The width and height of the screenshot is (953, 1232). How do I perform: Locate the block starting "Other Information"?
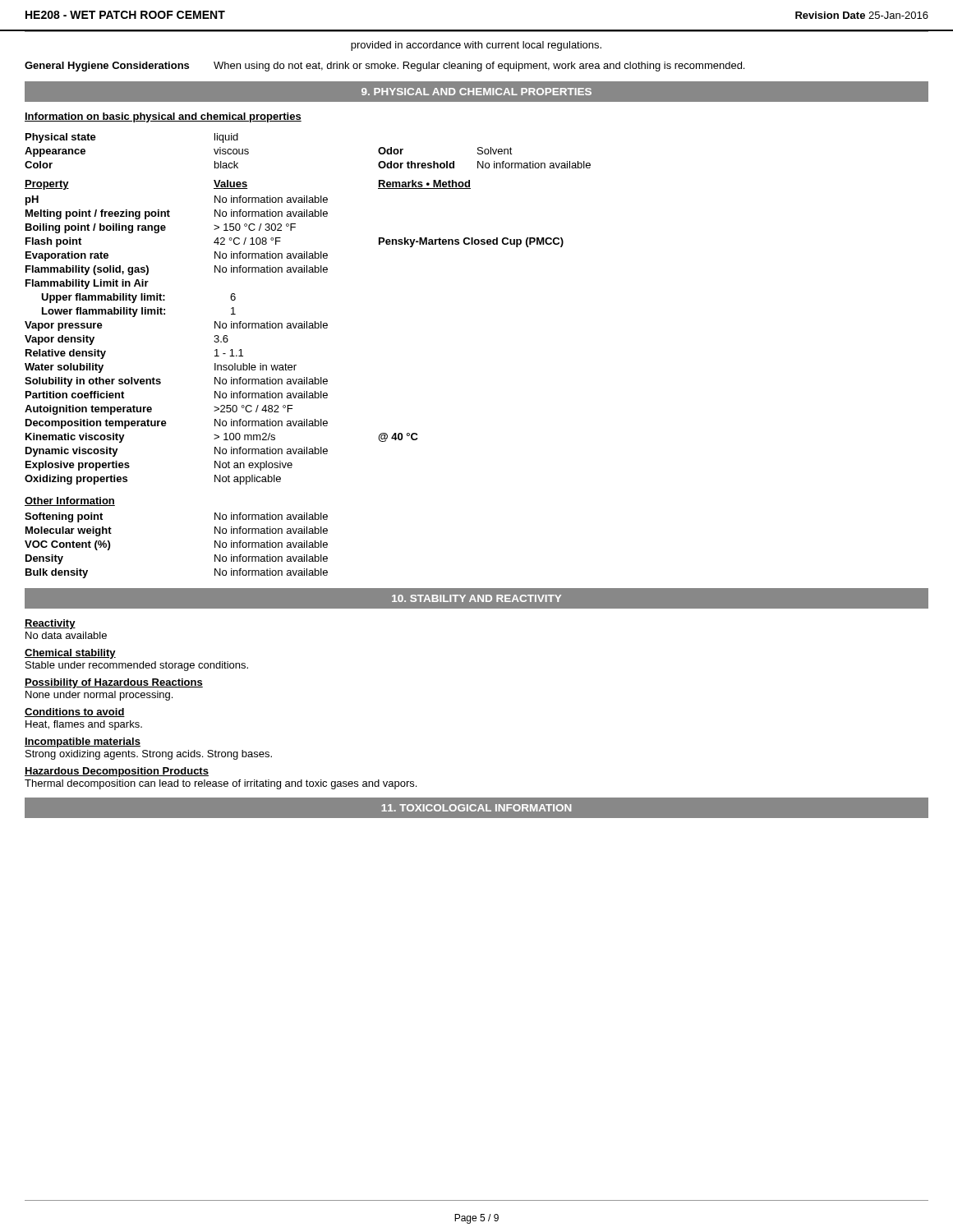pos(70,501)
